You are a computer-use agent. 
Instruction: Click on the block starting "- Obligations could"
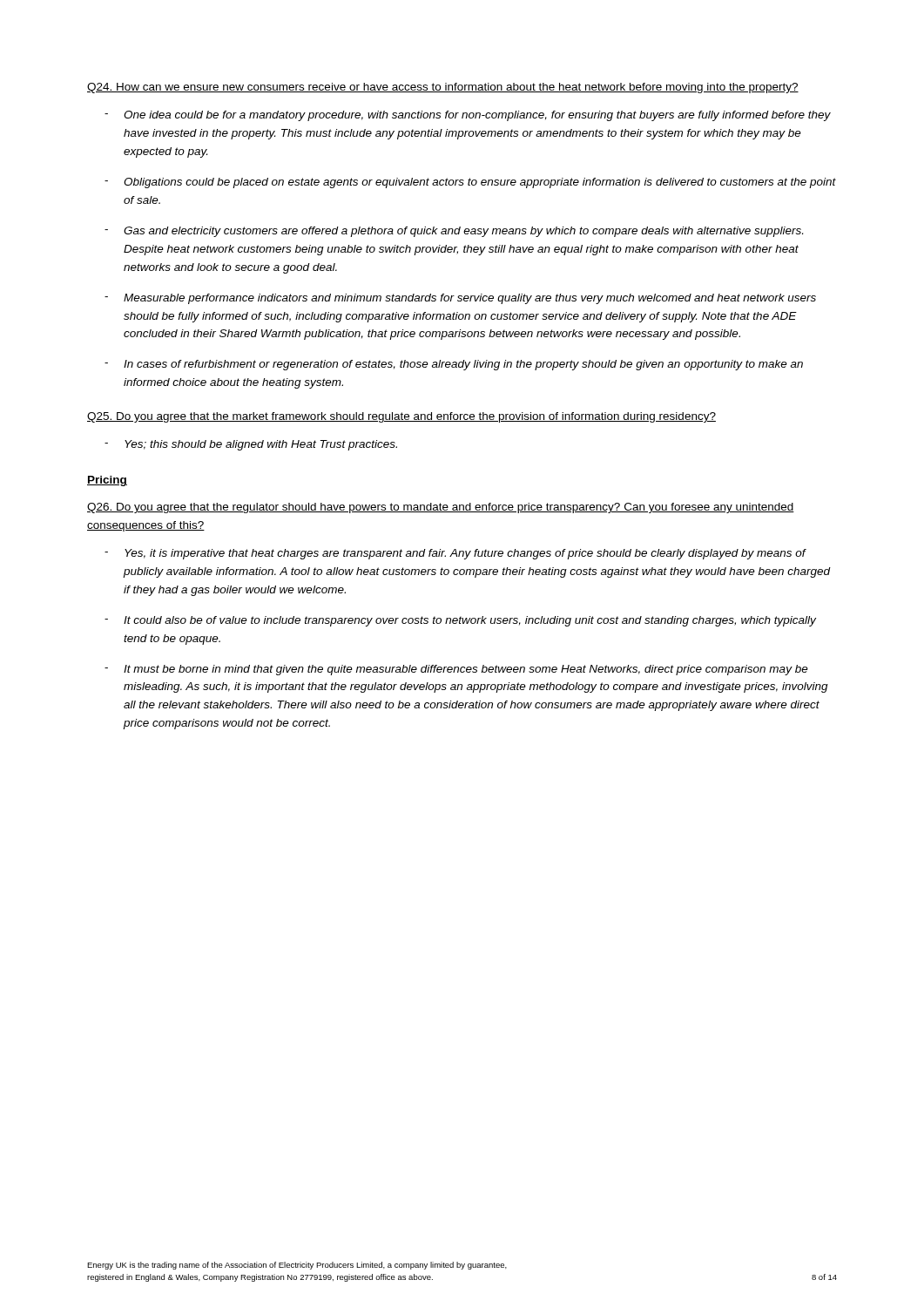point(471,192)
